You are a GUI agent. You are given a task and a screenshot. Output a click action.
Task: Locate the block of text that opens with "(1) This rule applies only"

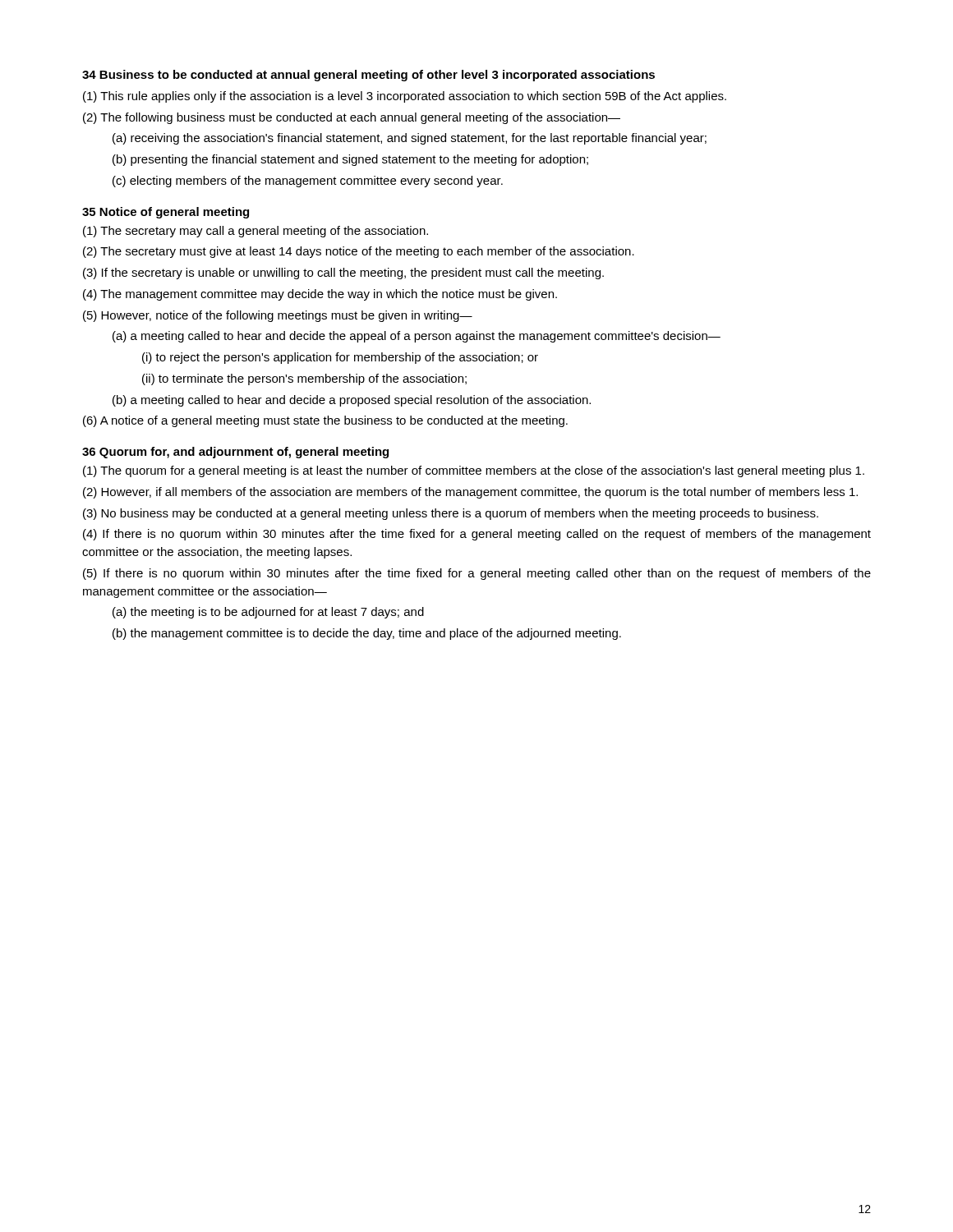(x=405, y=95)
